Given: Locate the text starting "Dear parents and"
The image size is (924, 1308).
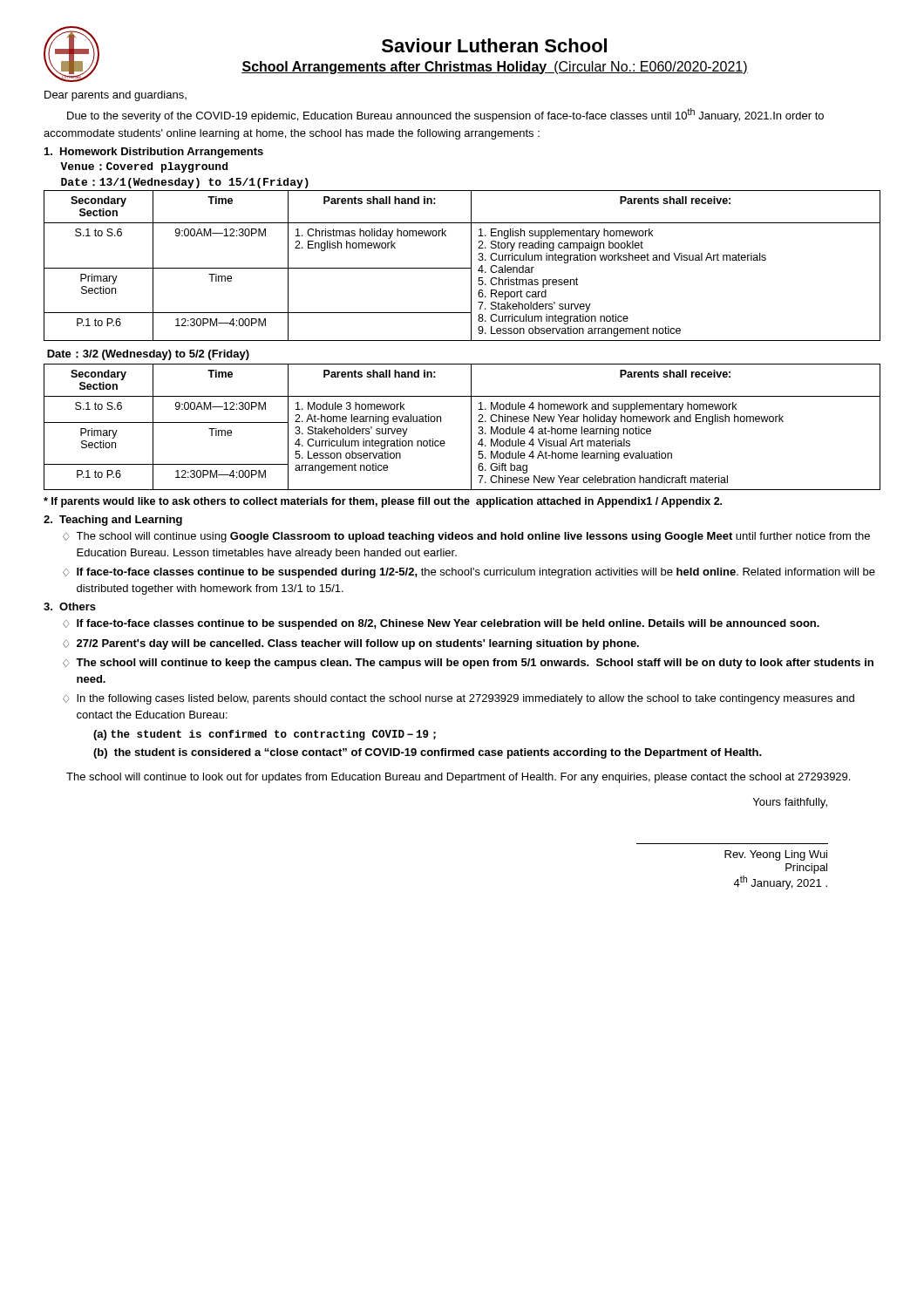Looking at the screenshot, I should click(115, 95).
